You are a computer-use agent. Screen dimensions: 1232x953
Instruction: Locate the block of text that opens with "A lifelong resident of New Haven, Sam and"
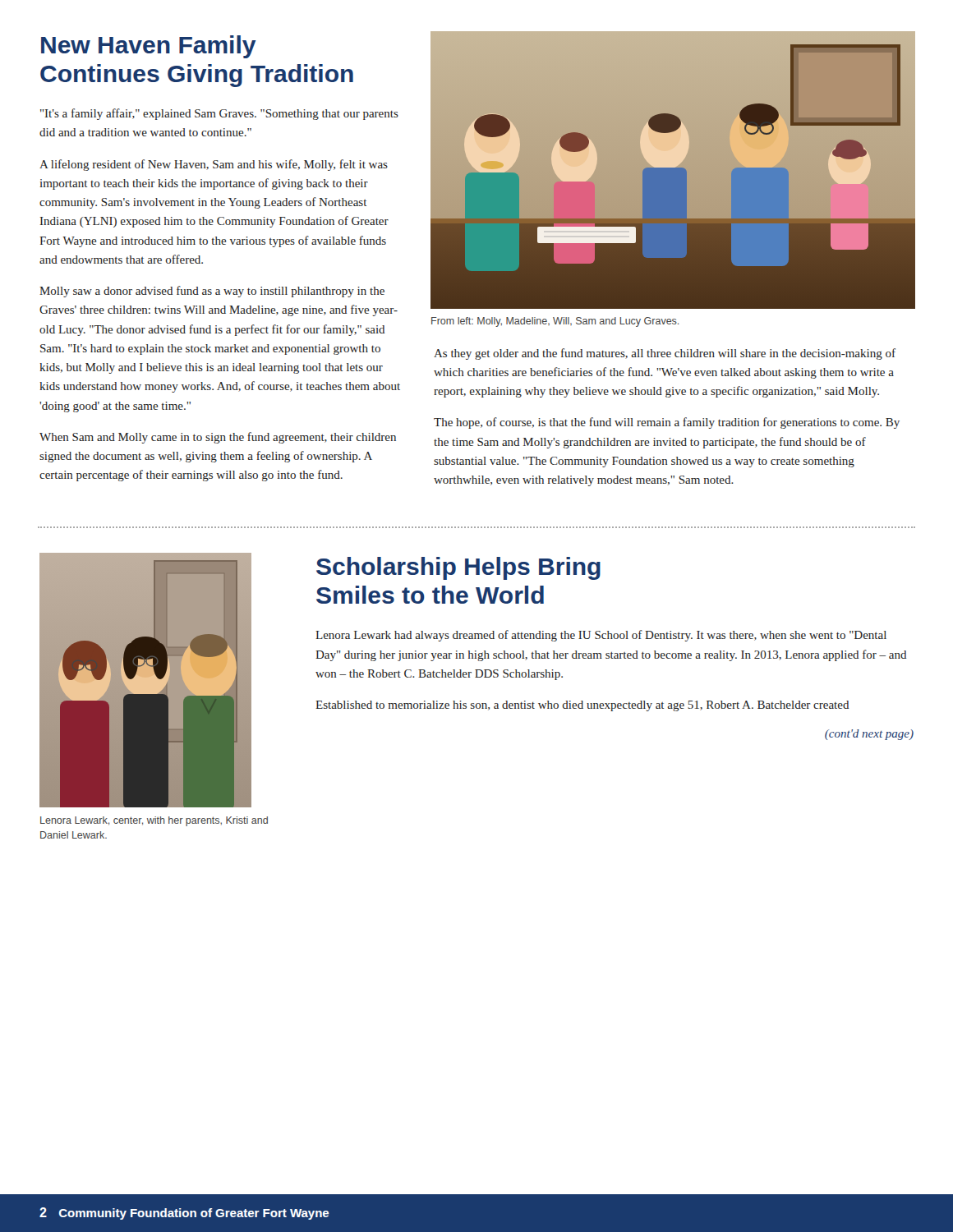pos(214,212)
